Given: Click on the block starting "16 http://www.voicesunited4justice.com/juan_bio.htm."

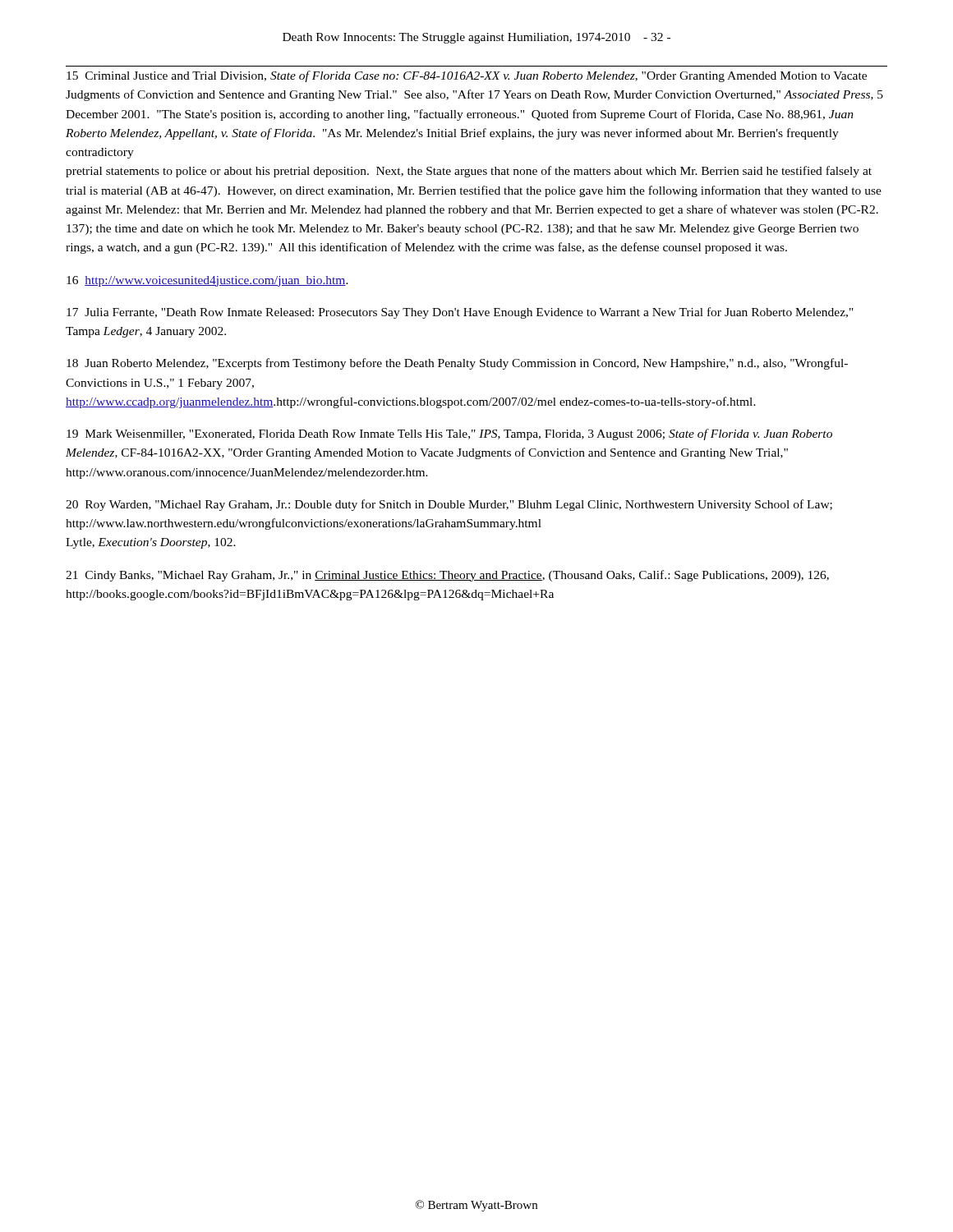Looking at the screenshot, I should (x=207, y=281).
